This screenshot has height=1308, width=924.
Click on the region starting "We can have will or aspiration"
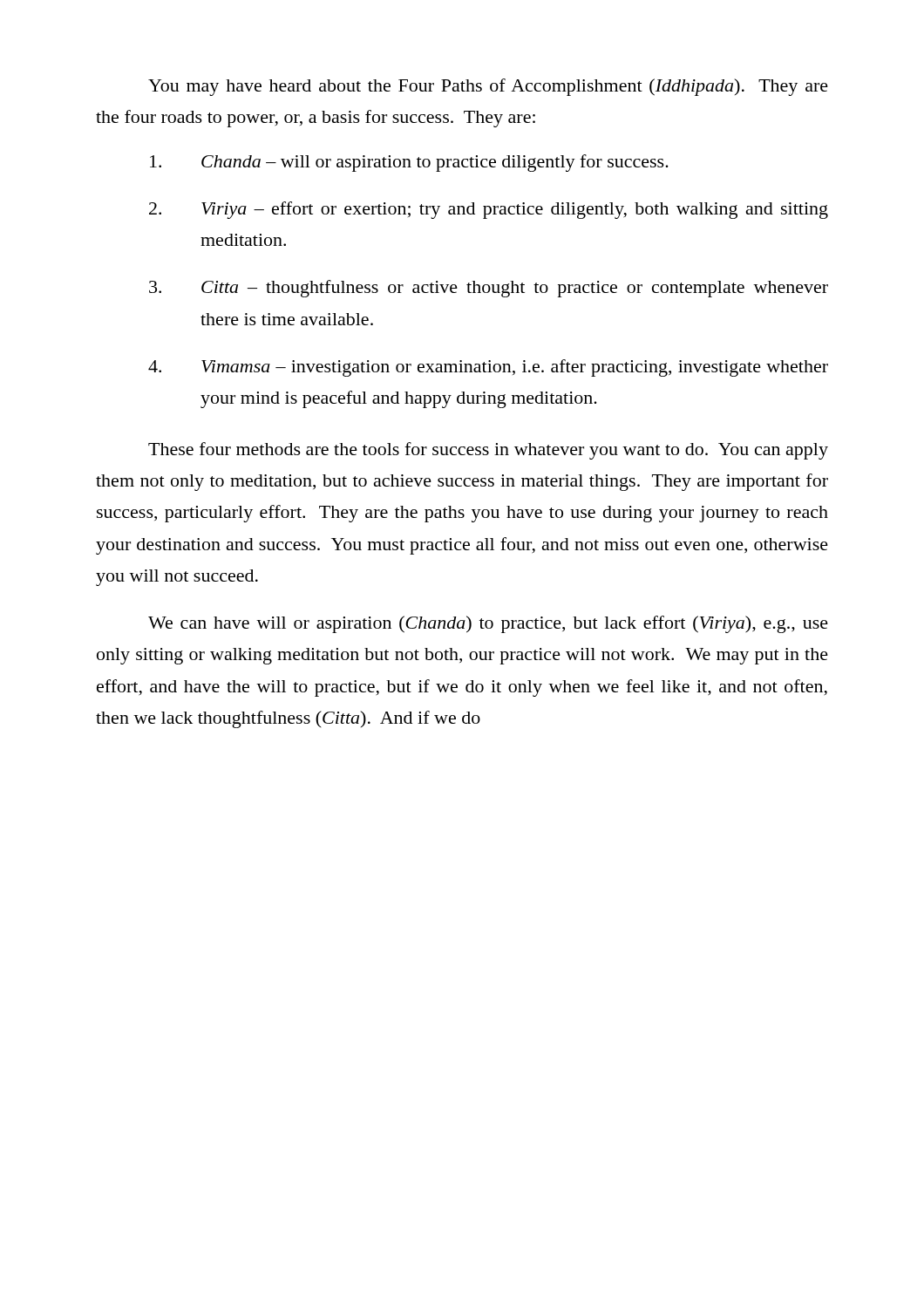click(x=462, y=670)
